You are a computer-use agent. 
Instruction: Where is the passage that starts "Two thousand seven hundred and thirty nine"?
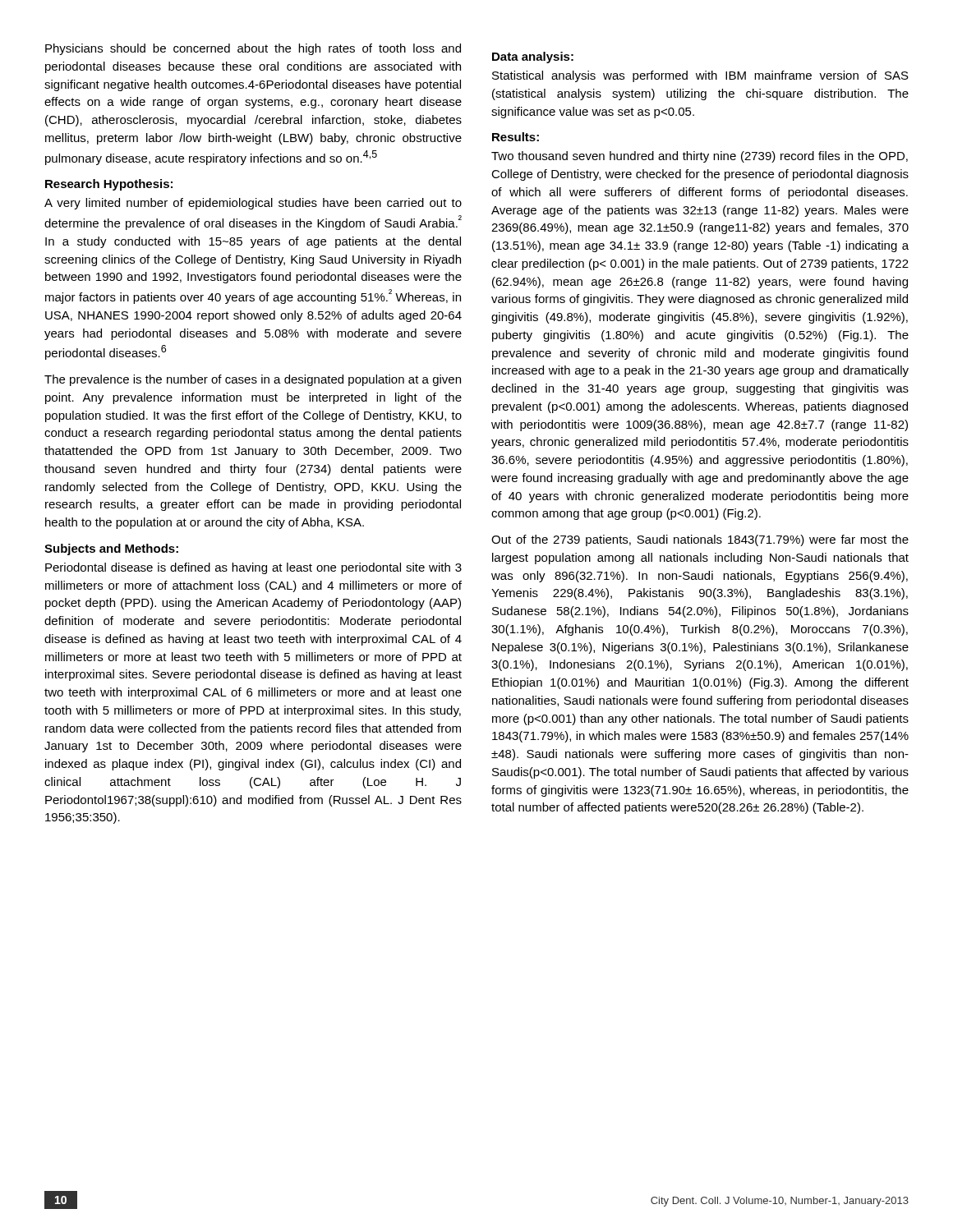(700, 335)
